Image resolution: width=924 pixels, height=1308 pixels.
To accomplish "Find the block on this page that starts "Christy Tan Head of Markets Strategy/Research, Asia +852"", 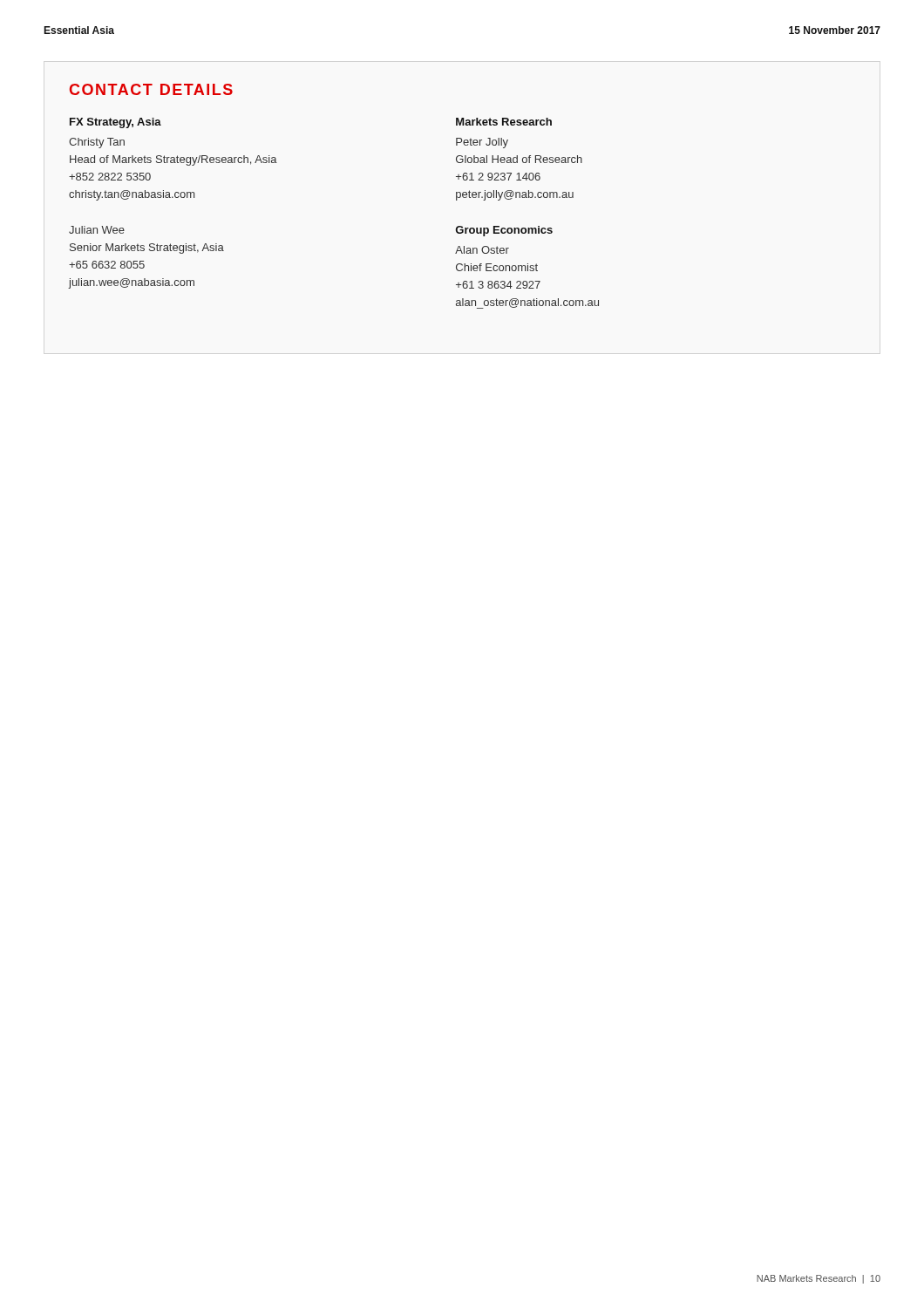I will point(253,169).
